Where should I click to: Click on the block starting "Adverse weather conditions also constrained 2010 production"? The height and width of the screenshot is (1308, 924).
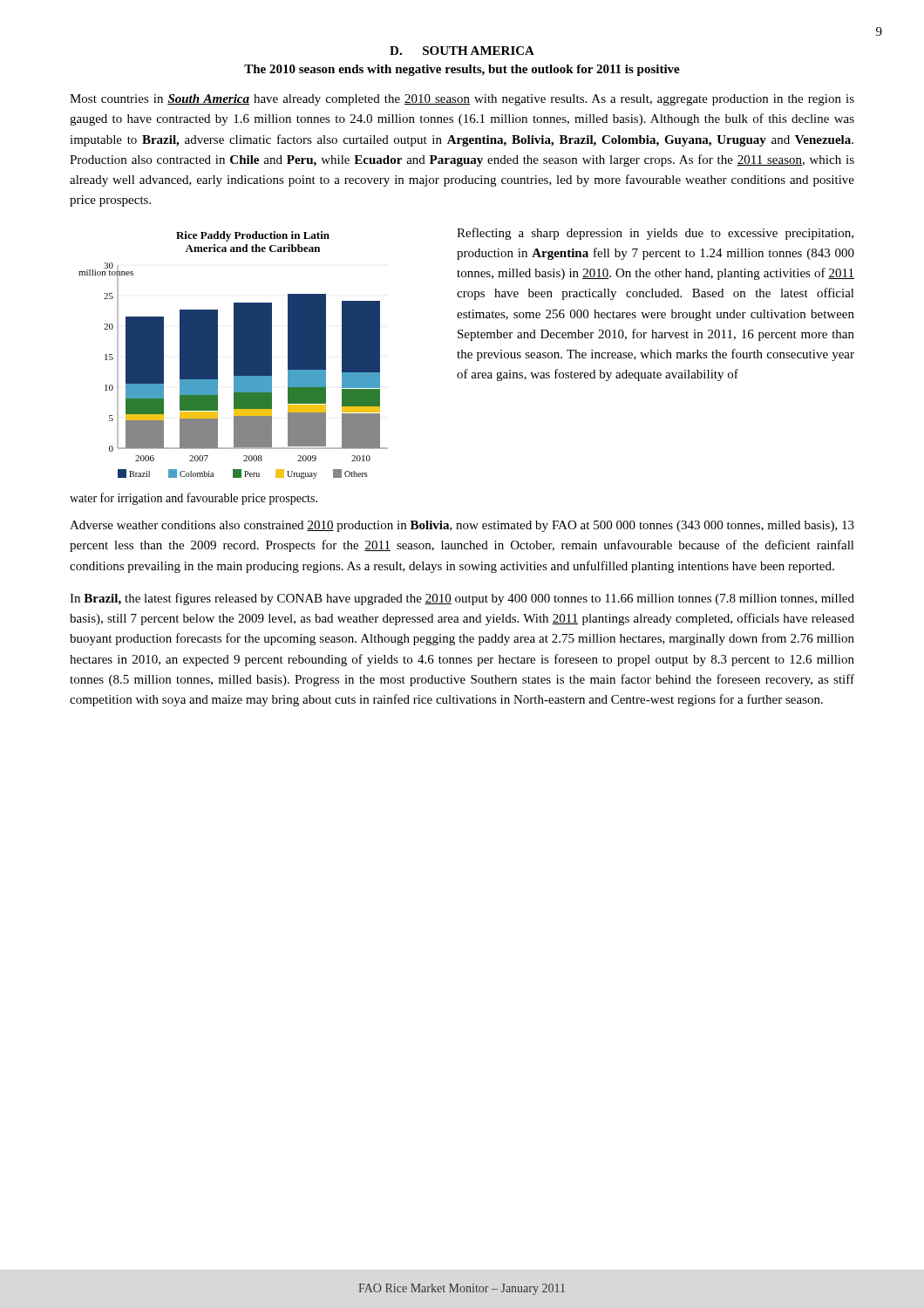click(x=462, y=545)
